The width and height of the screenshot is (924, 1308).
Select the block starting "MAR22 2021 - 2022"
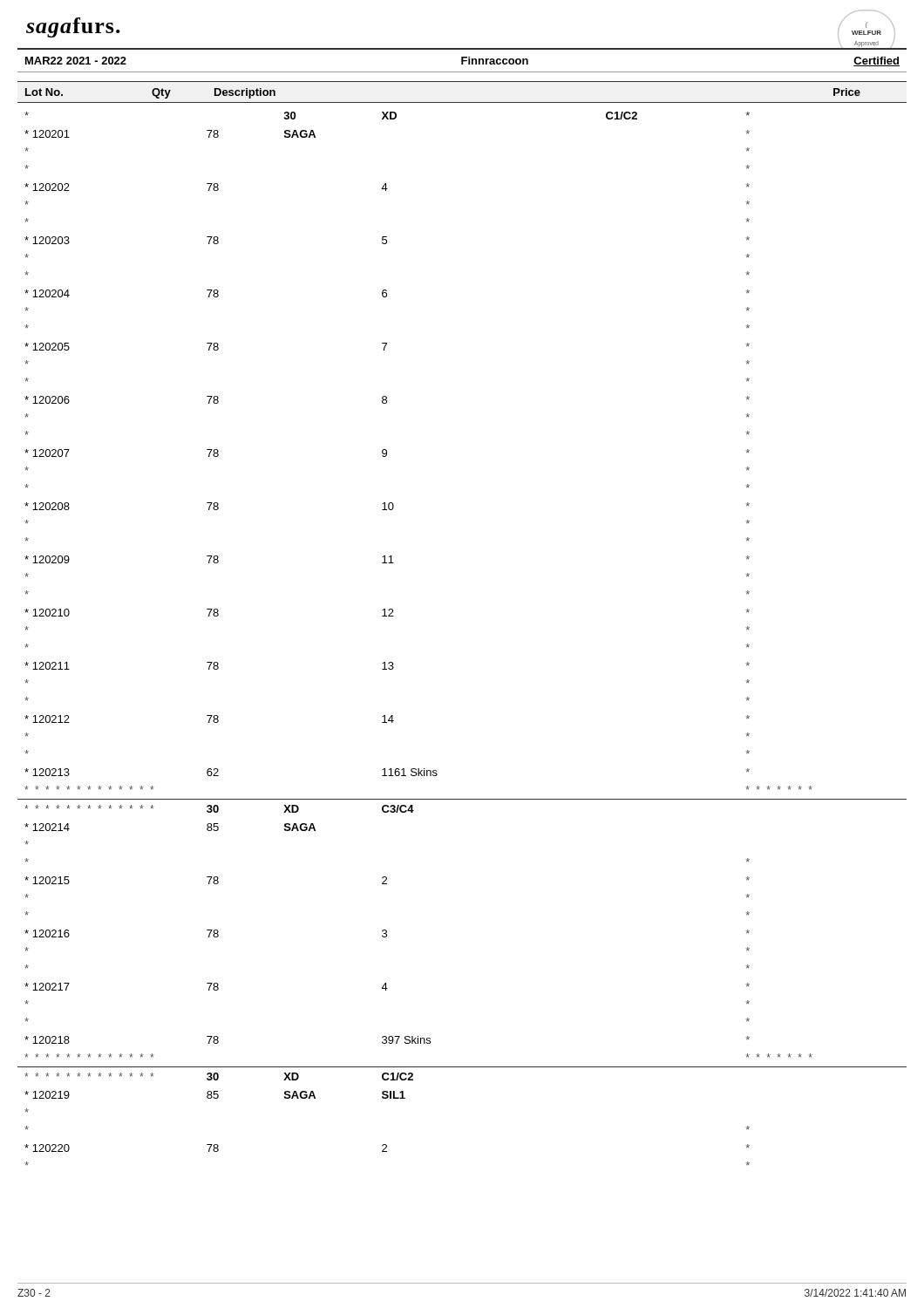(x=462, y=61)
